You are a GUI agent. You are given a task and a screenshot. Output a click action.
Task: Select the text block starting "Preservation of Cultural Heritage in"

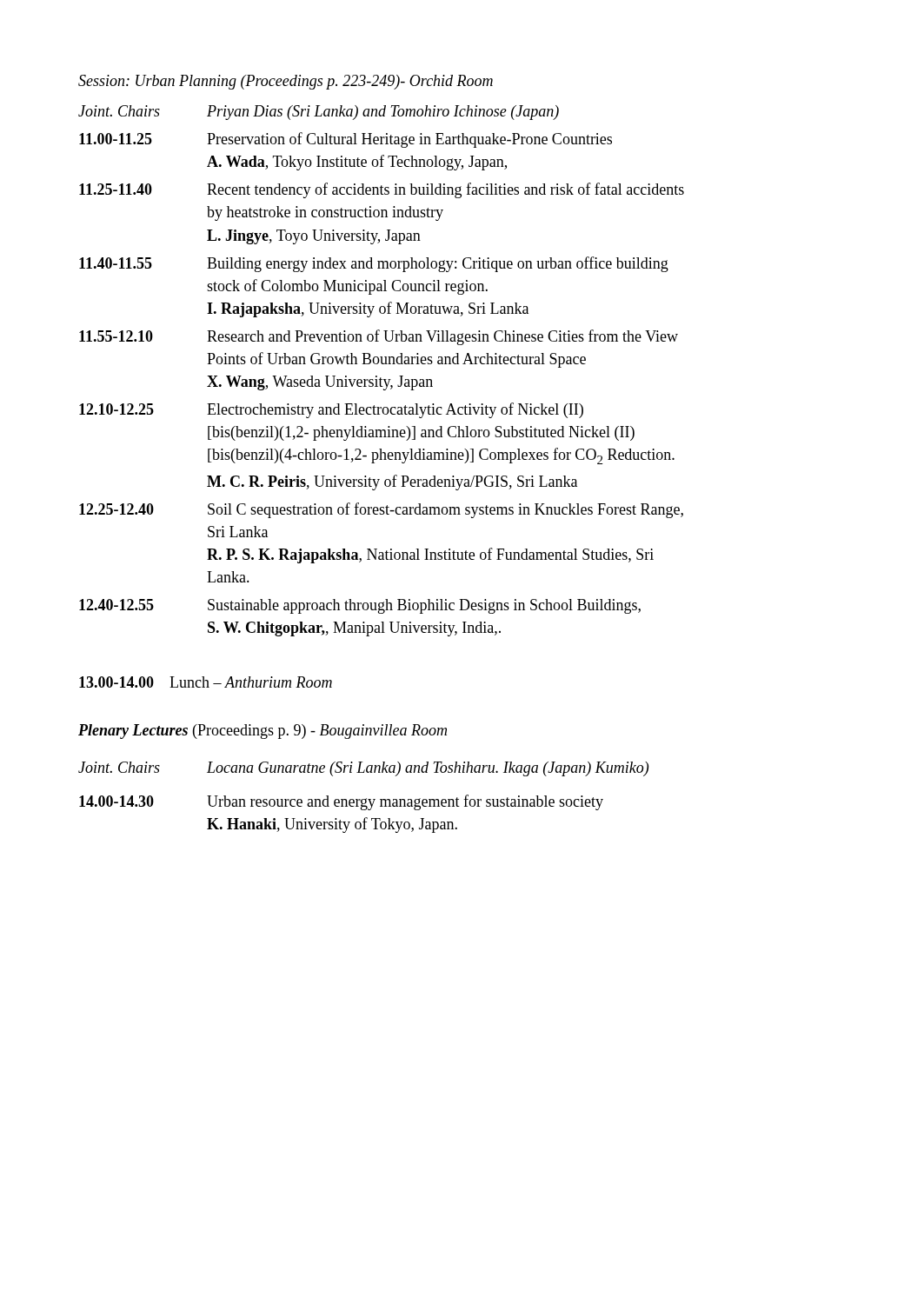point(410,151)
